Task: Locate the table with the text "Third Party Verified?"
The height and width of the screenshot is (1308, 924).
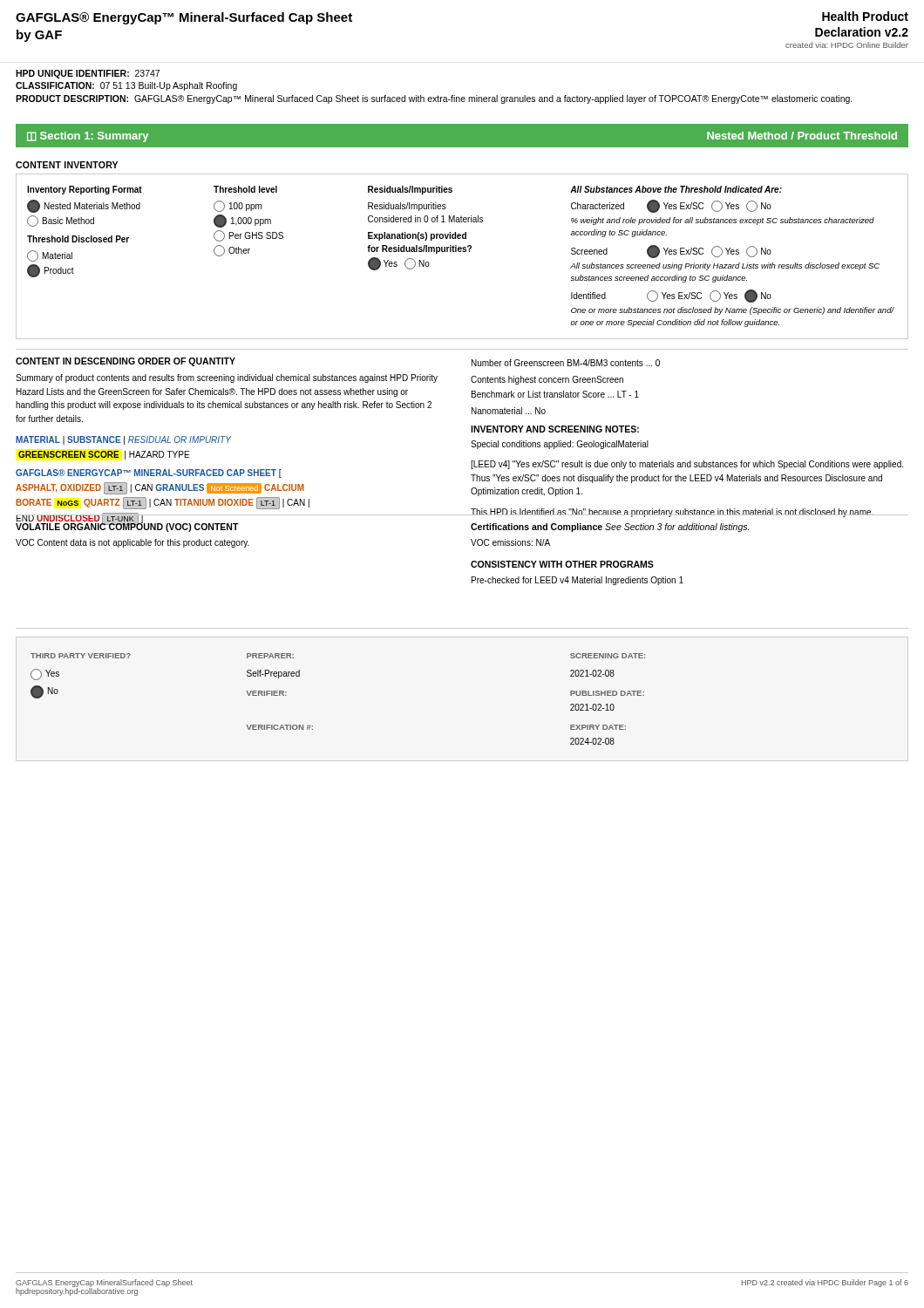Action: pyautogui.click(x=462, y=699)
